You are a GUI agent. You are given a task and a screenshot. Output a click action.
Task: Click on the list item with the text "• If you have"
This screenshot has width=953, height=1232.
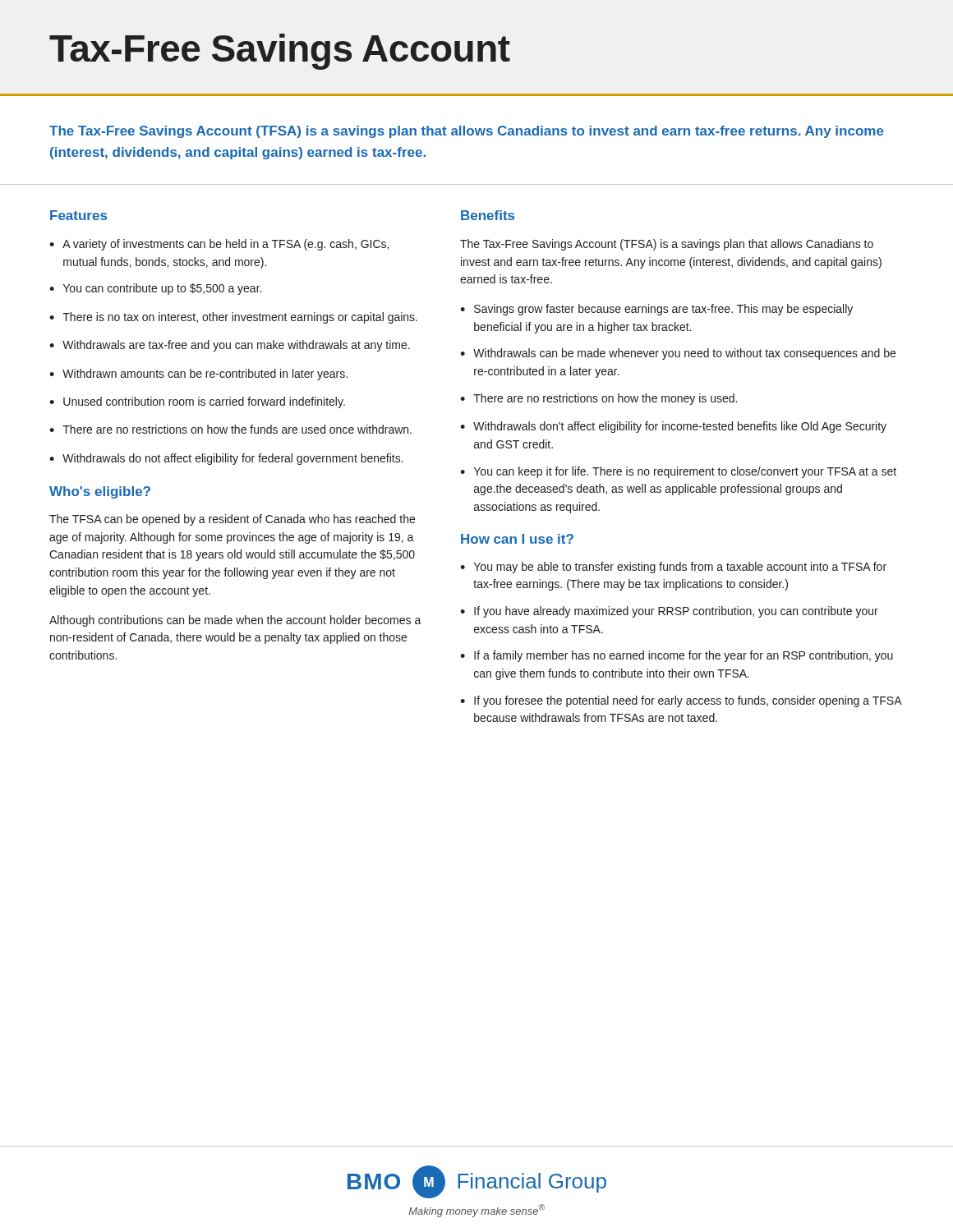coord(682,621)
